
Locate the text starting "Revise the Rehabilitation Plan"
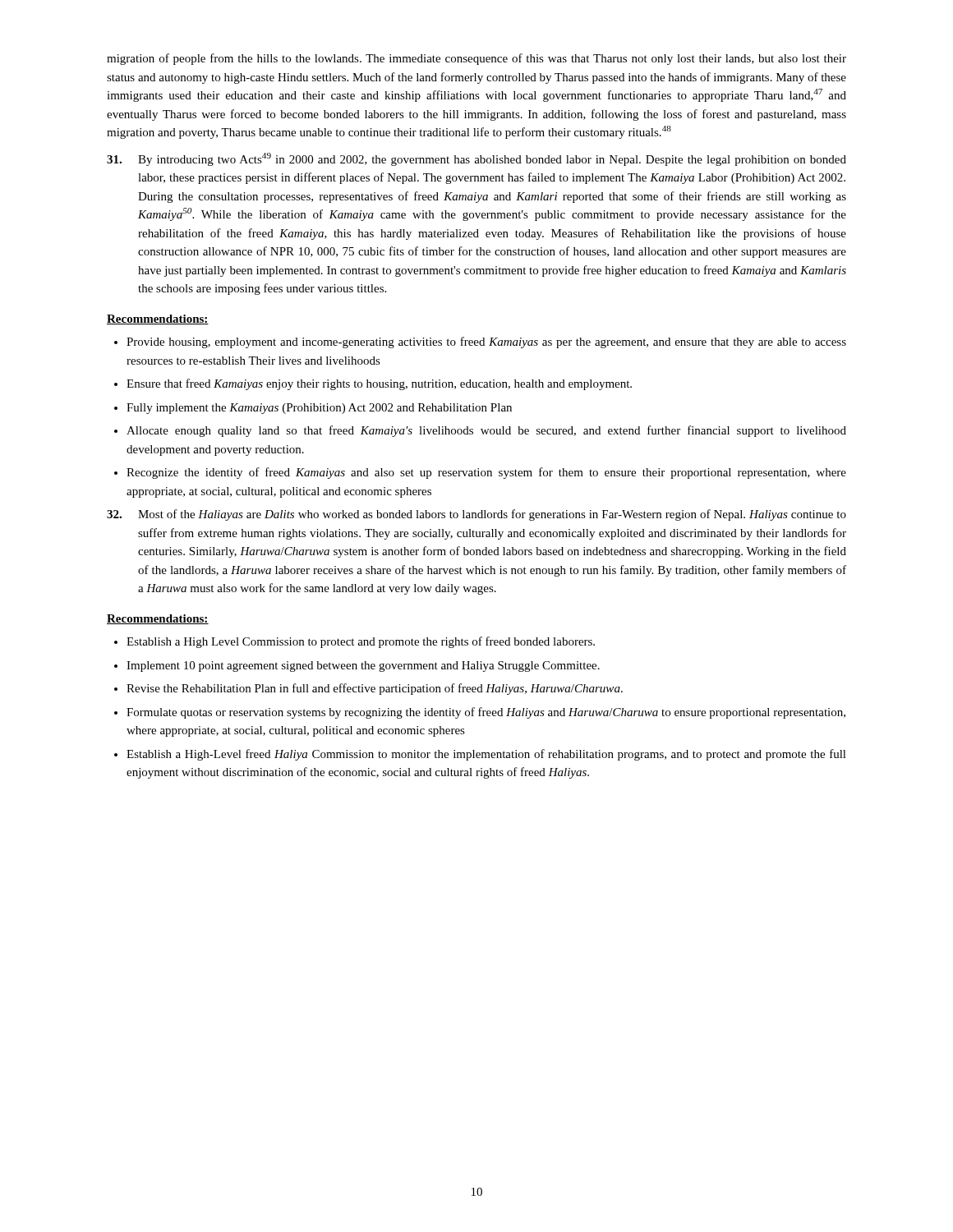point(476,688)
